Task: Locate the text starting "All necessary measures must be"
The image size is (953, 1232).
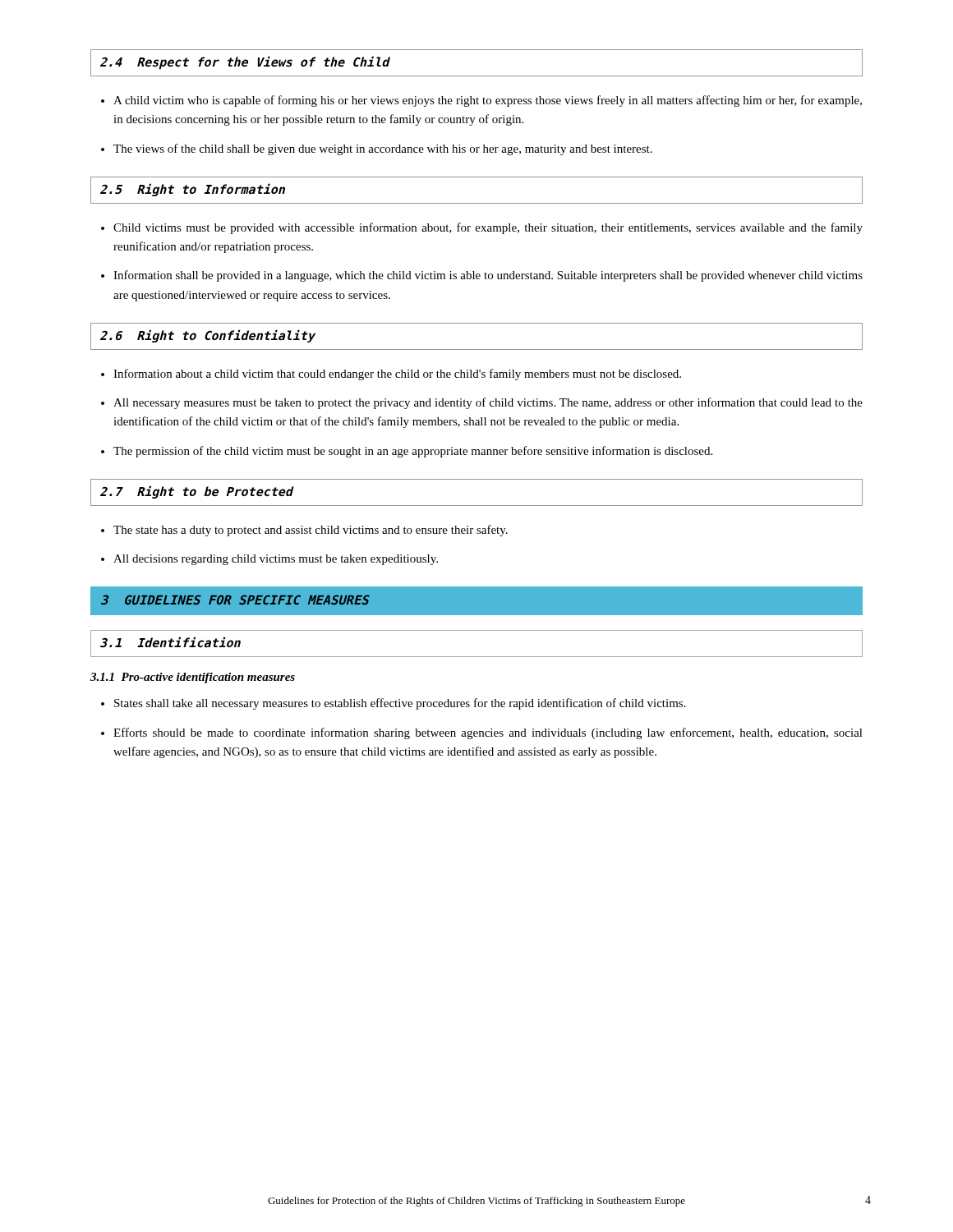Action: click(476, 412)
